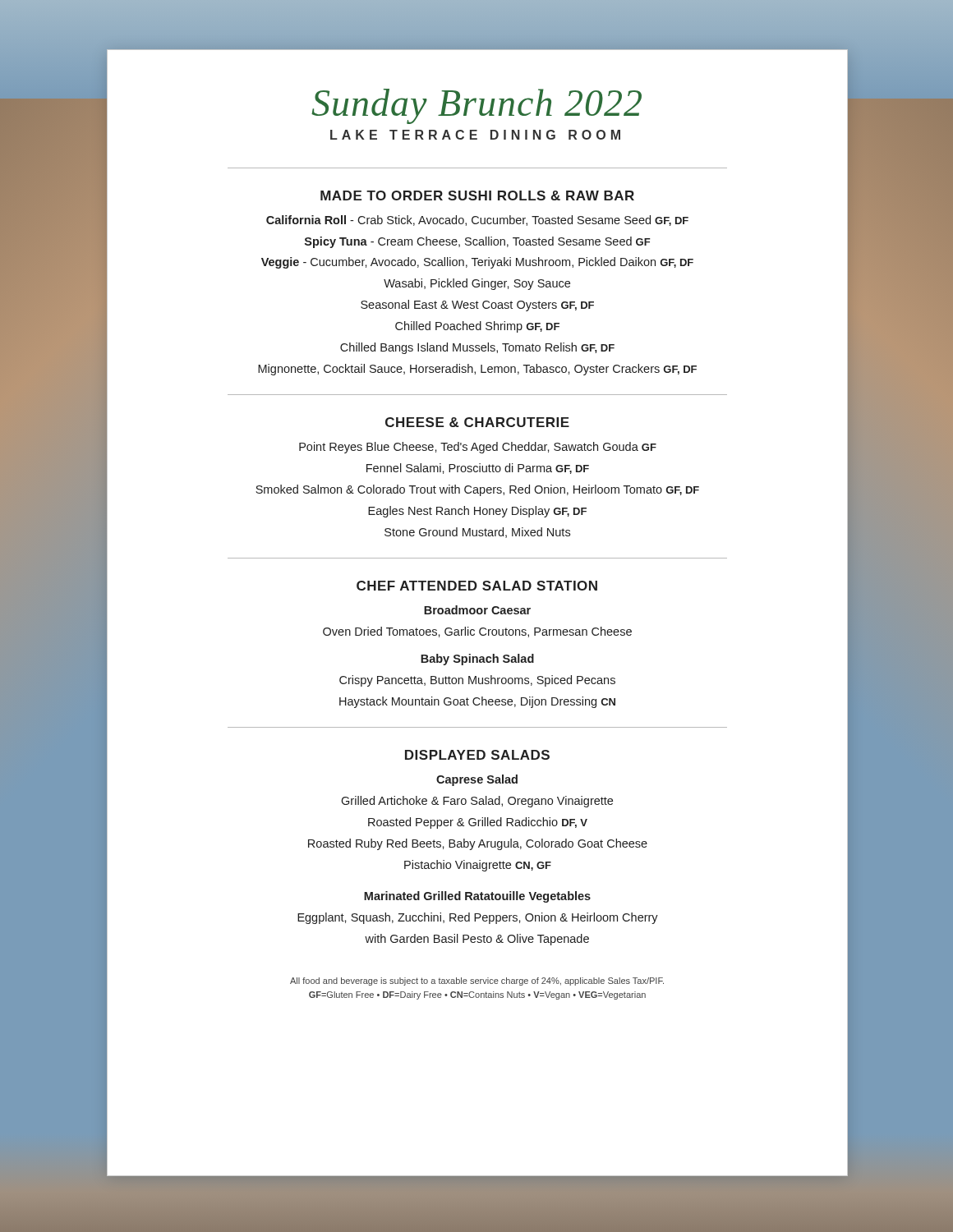Point to the block beginning "Point Reyes Blue Cheese,"
This screenshot has width=953, height=1232.
(477, 448)
